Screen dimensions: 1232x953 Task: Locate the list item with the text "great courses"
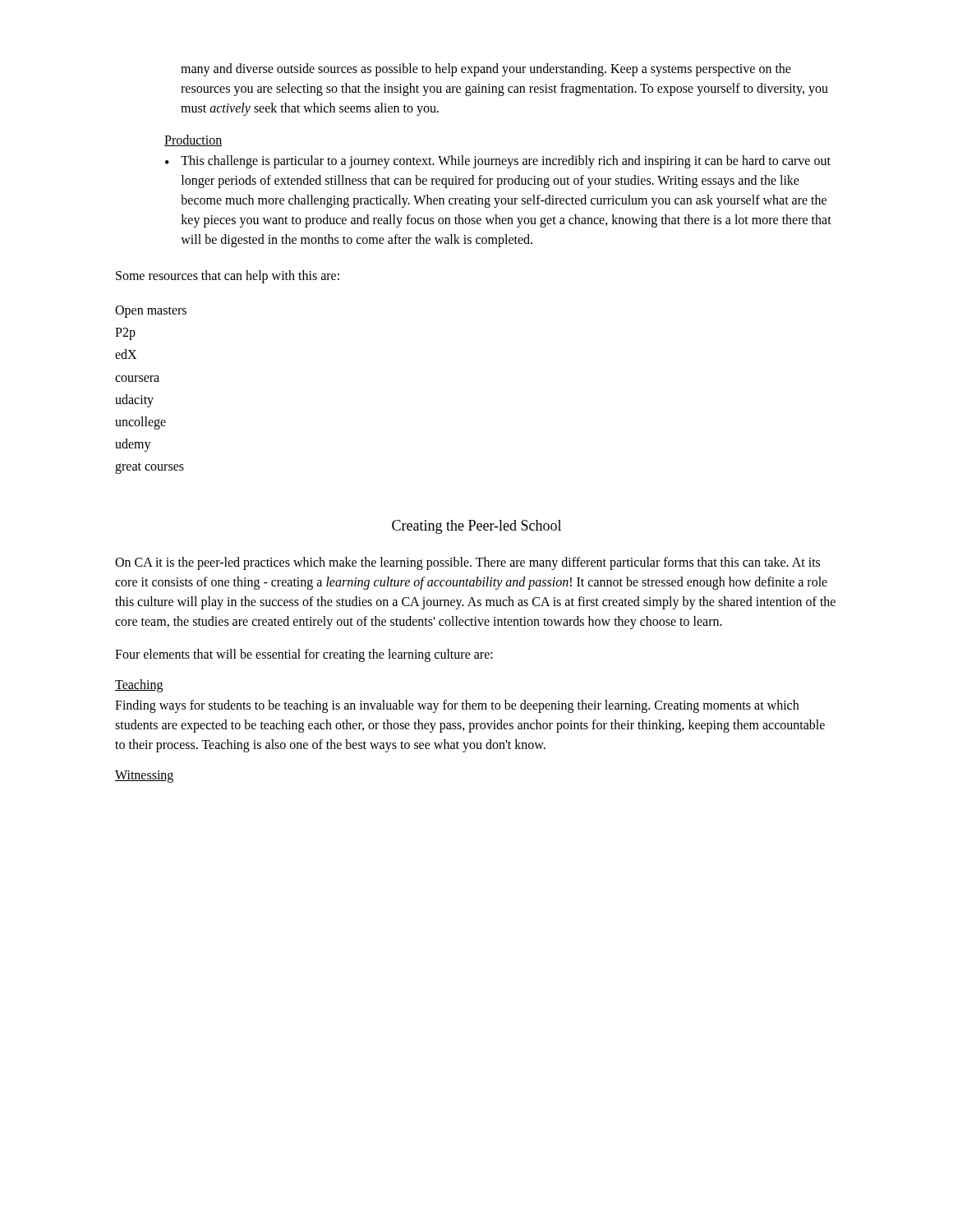pos(150,466)
